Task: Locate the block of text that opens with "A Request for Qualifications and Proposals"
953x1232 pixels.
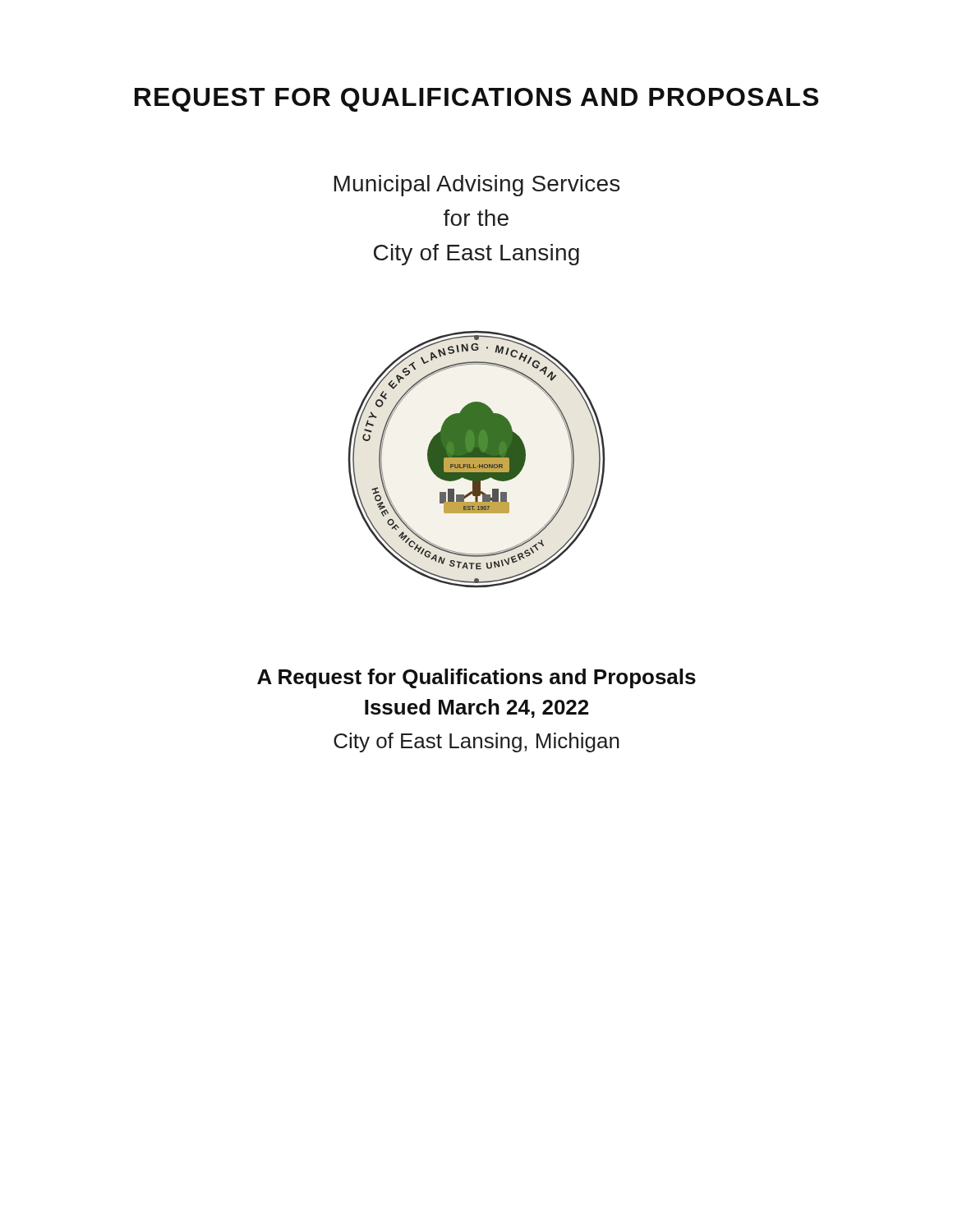Action: [476, 709]
